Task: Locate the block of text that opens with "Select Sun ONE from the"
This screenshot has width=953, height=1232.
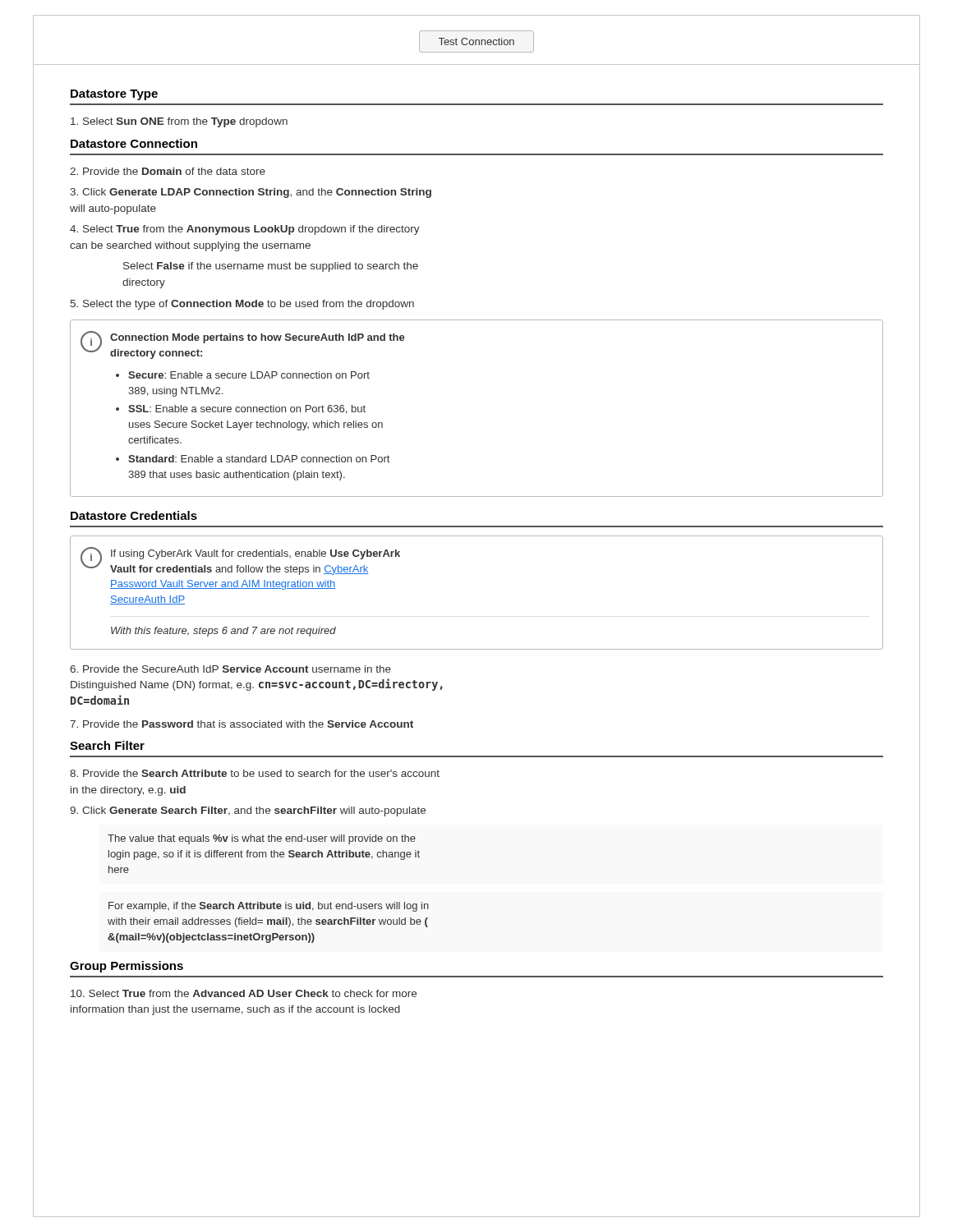Action: tap(179, 121)
